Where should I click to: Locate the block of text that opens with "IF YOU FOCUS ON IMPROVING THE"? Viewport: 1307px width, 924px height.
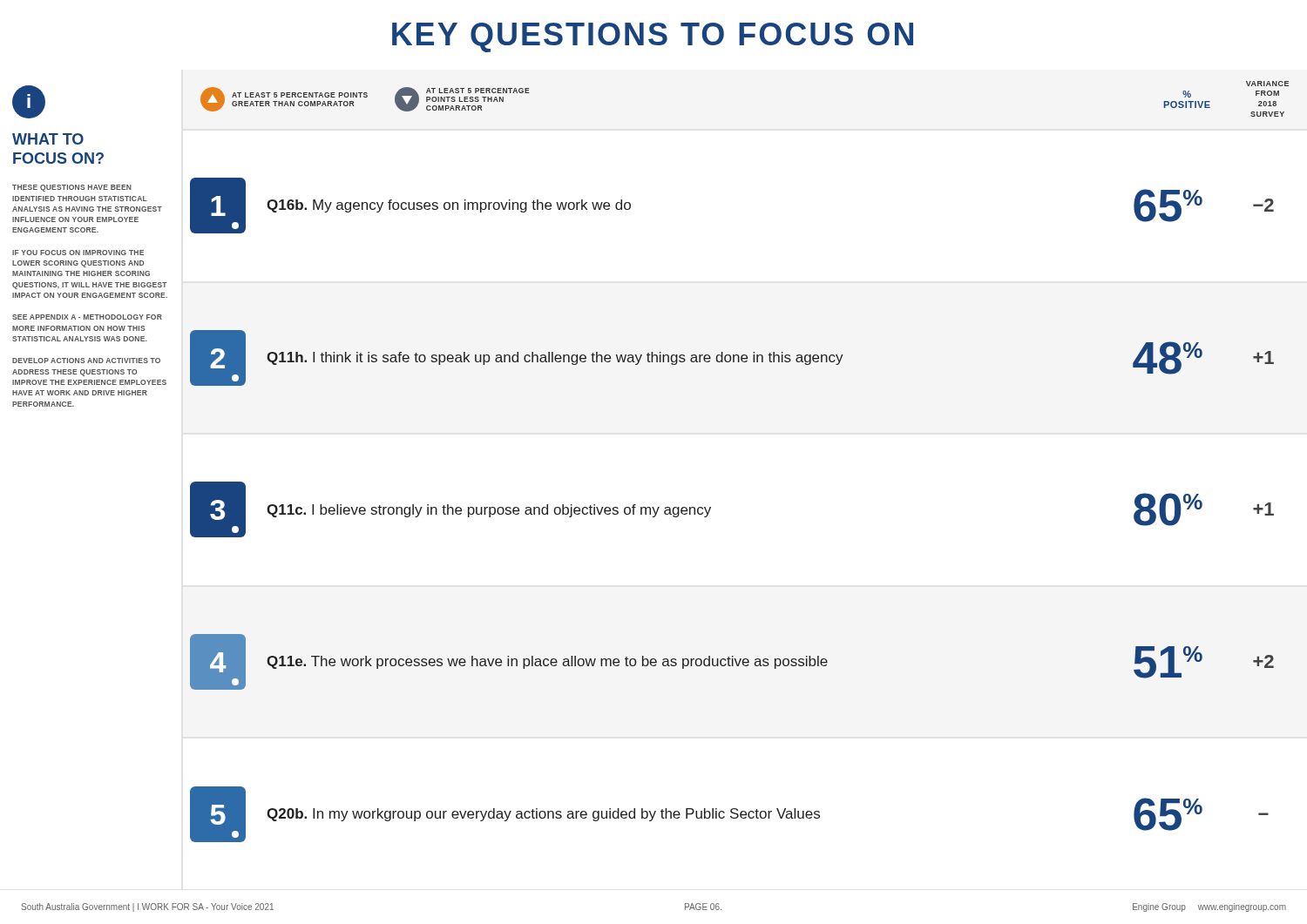coord(90,274)
